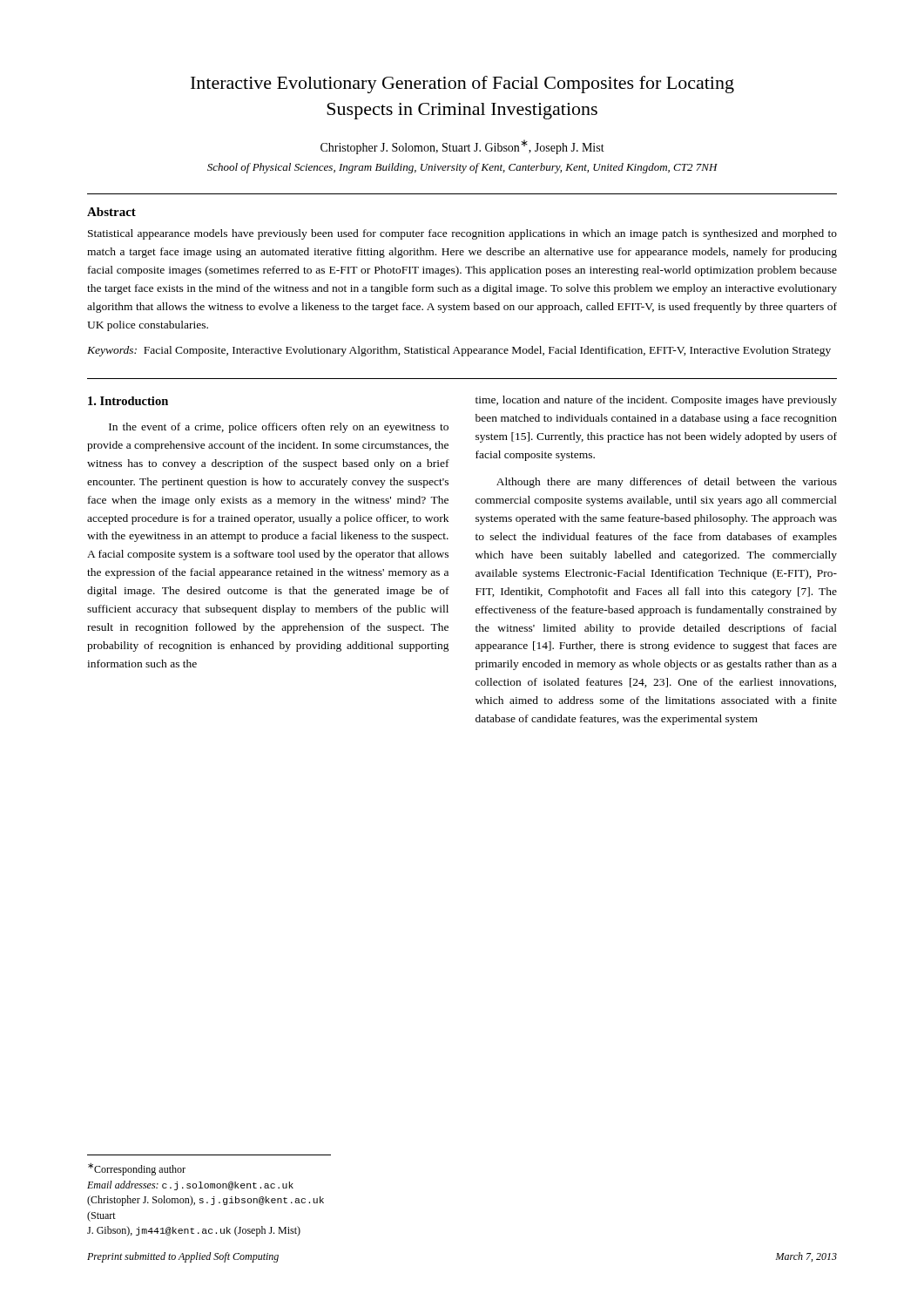Locate the section header that reads "1. Introduction"
The width and height of the screenshot is (924, 1307).
(128, 401)
